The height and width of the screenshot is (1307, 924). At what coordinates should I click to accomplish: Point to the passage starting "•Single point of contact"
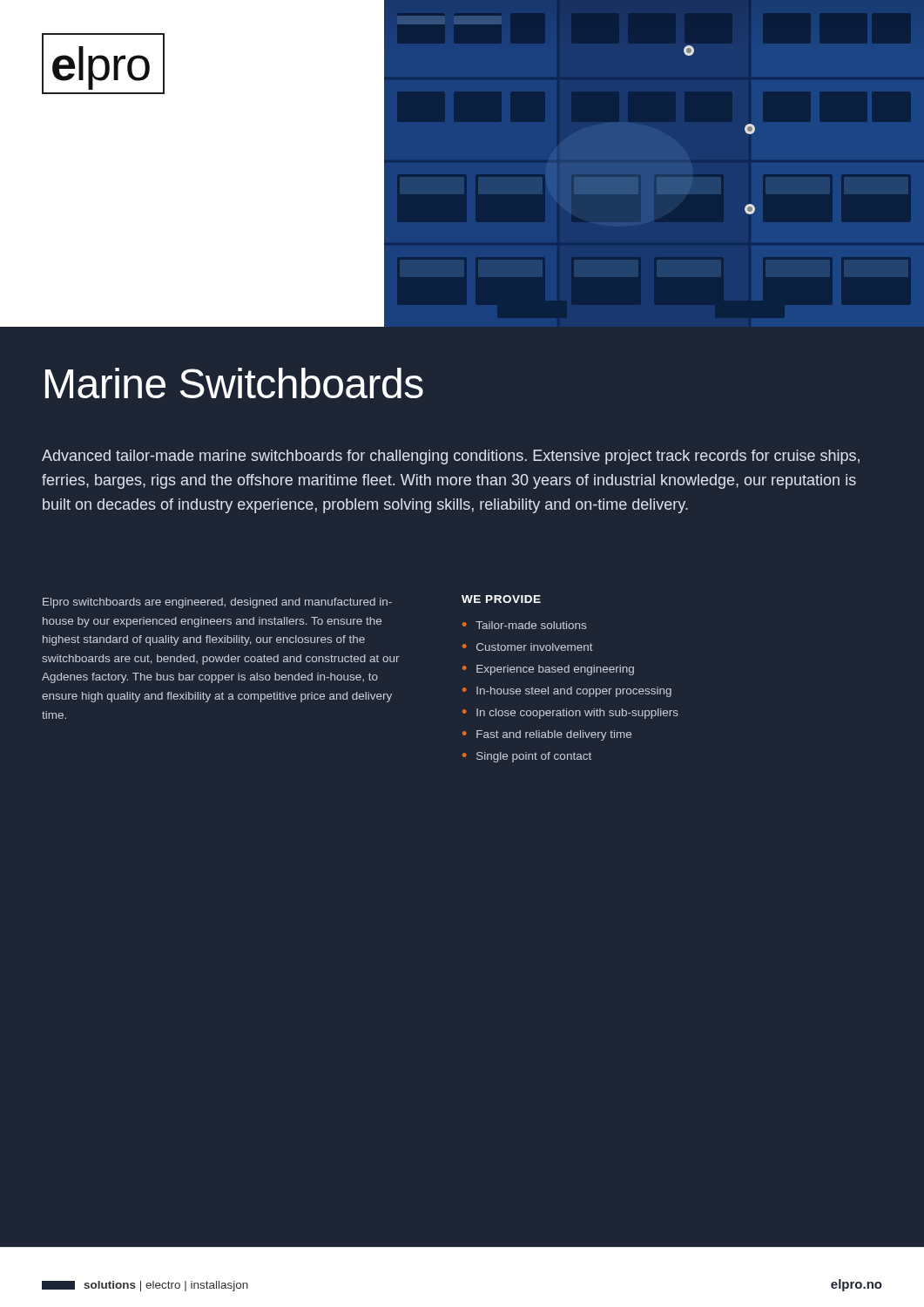pos(526,756)
